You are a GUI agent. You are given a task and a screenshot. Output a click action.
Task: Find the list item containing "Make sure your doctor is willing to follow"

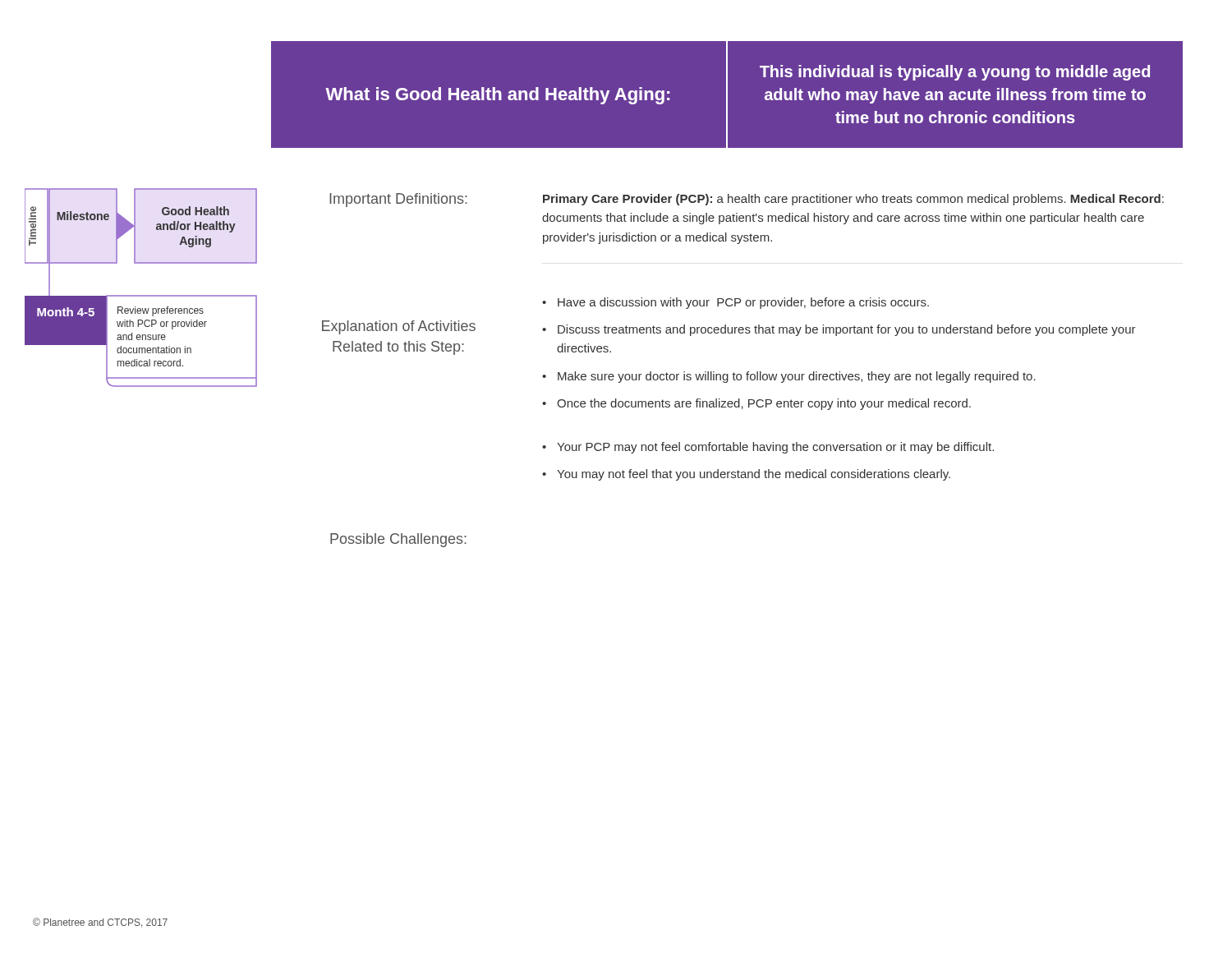tap(797, 375)
